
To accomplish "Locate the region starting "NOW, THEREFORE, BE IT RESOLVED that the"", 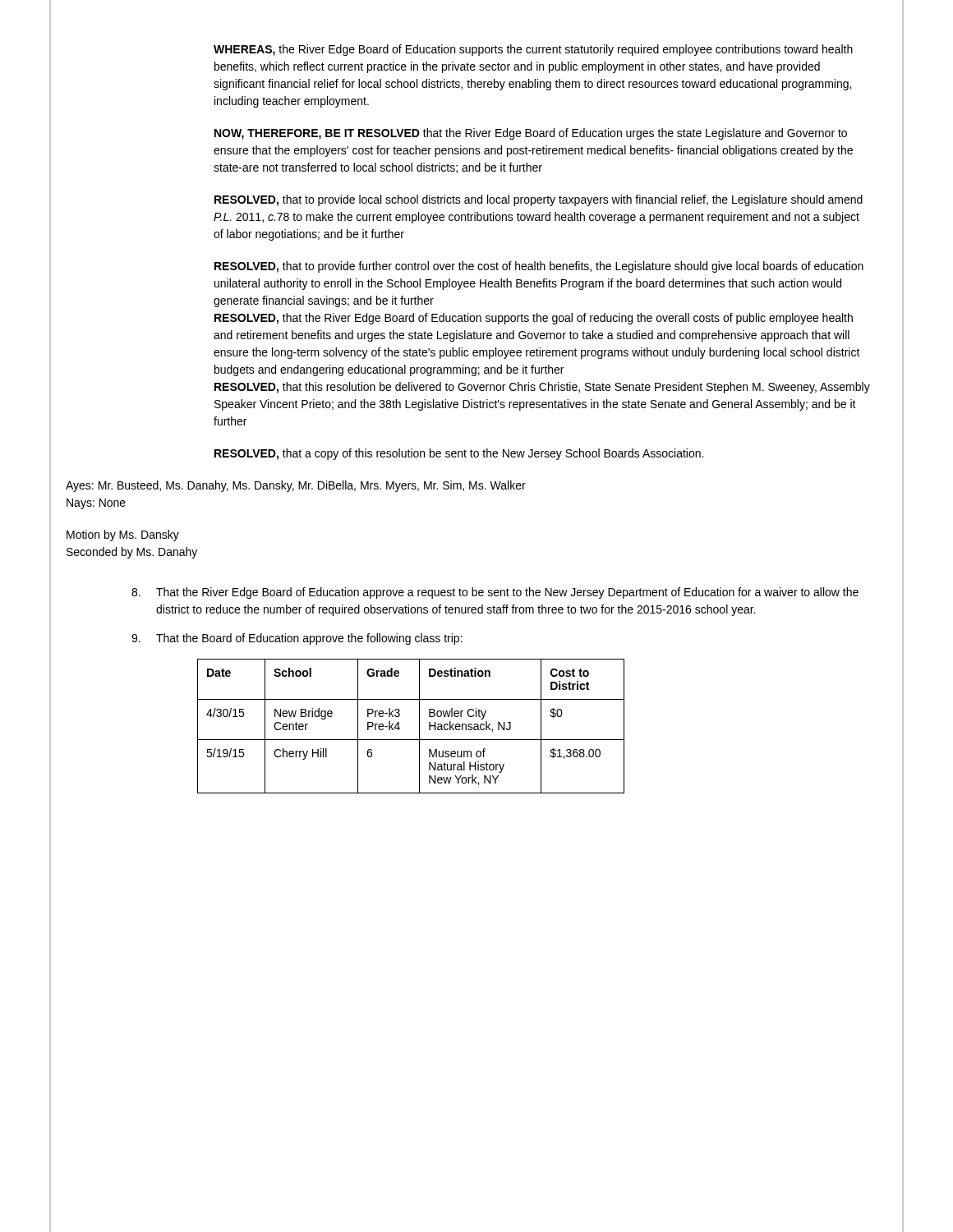I will click(x=533, y=150).
